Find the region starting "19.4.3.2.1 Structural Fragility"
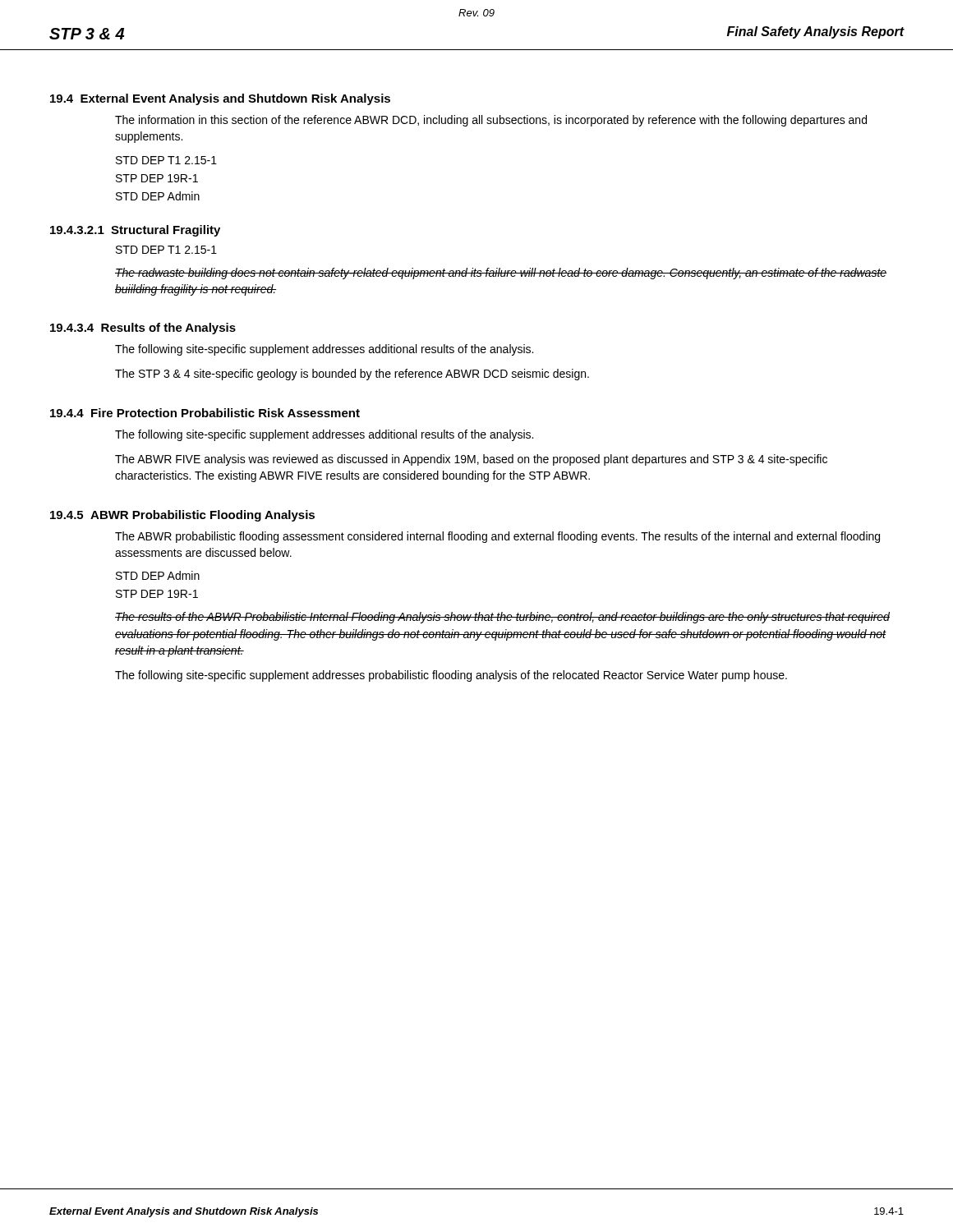Image resolution: width=953 pixels, height=1232 pixels. point(135,229)
